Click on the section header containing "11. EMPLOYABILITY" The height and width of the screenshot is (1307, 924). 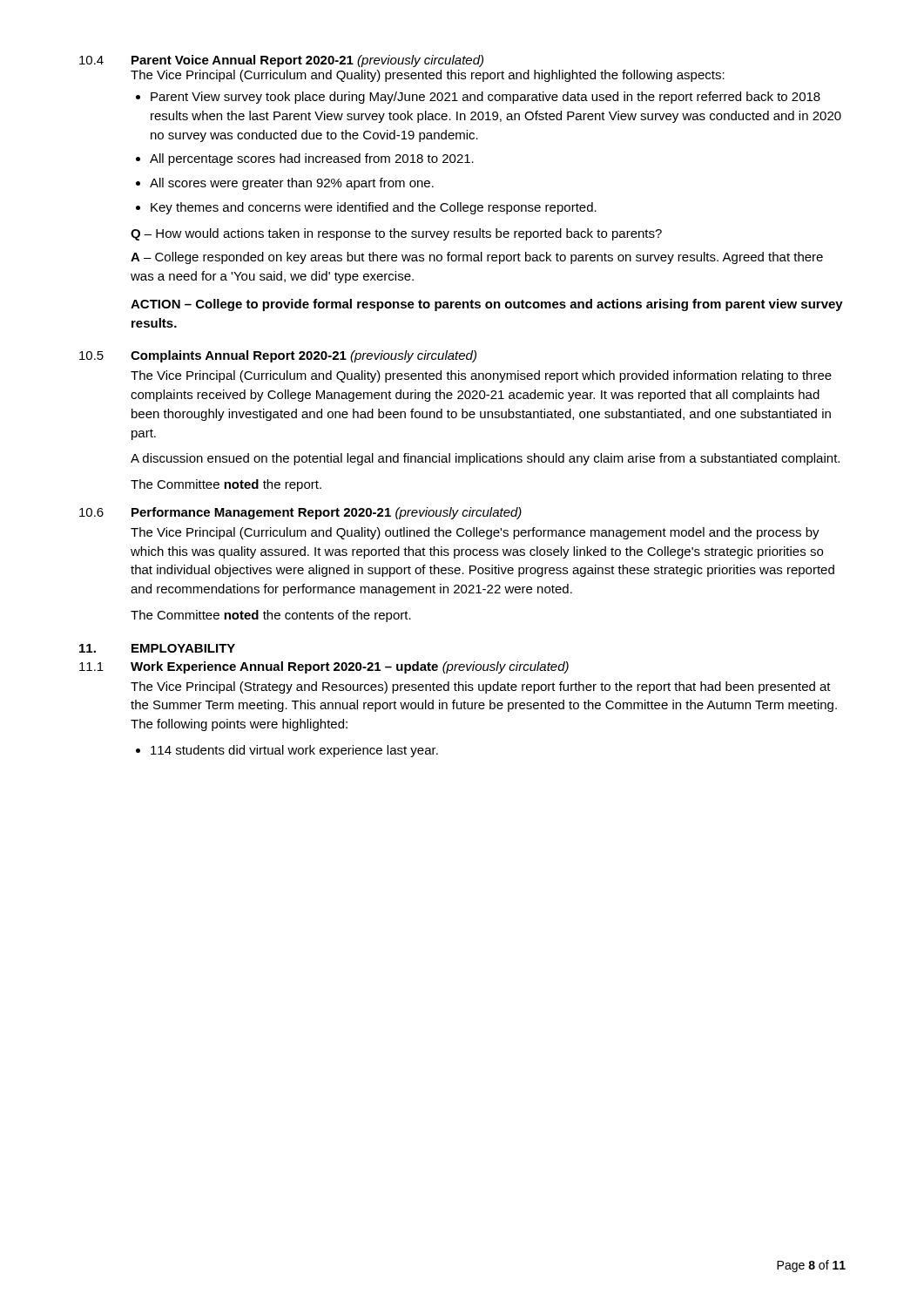click(157, 647)
